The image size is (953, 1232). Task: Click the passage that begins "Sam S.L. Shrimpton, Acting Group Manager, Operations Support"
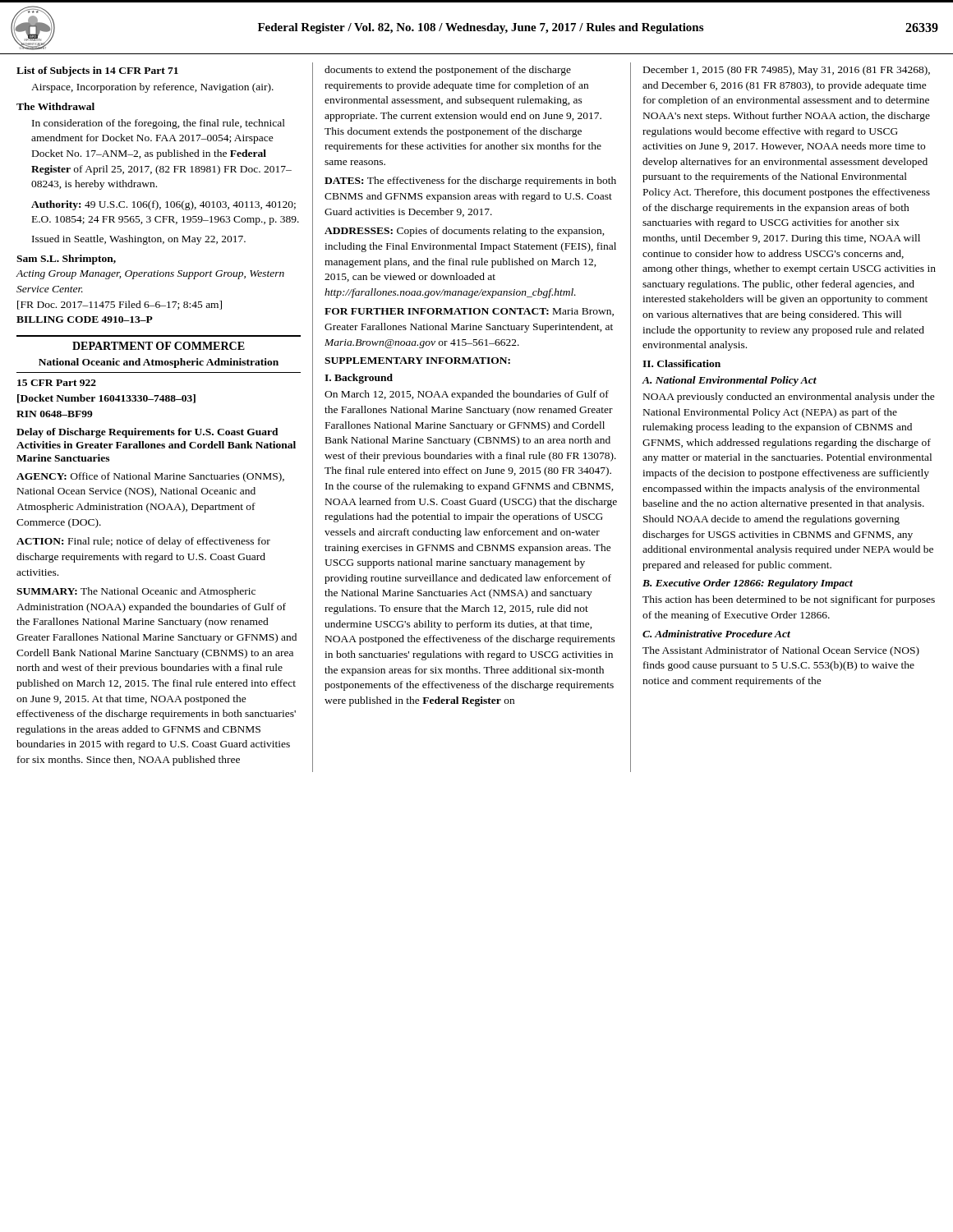point(66,260)
